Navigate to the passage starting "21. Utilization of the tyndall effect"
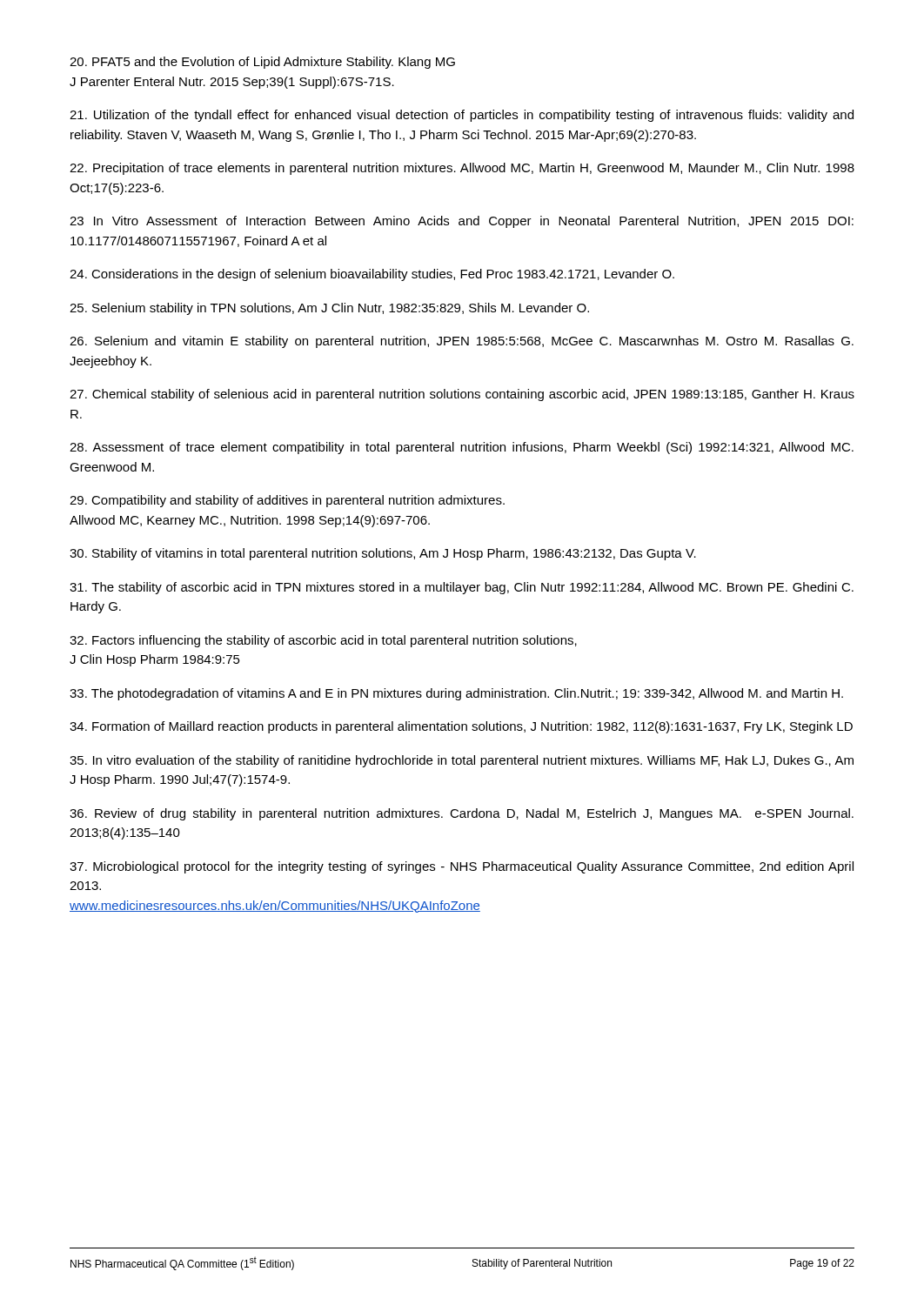 coord(462,124)
